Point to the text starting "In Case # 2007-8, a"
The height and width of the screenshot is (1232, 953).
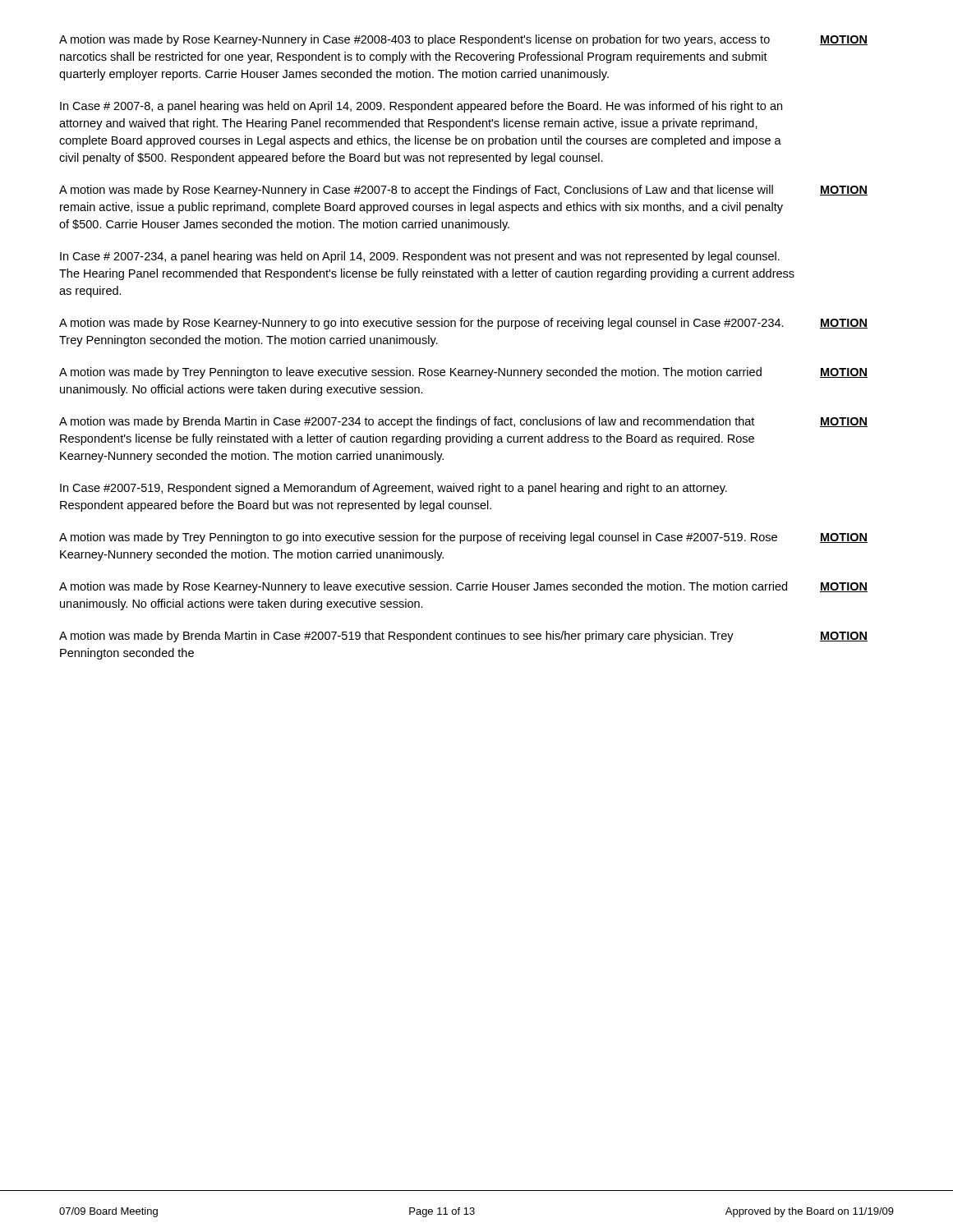point(421,132)
